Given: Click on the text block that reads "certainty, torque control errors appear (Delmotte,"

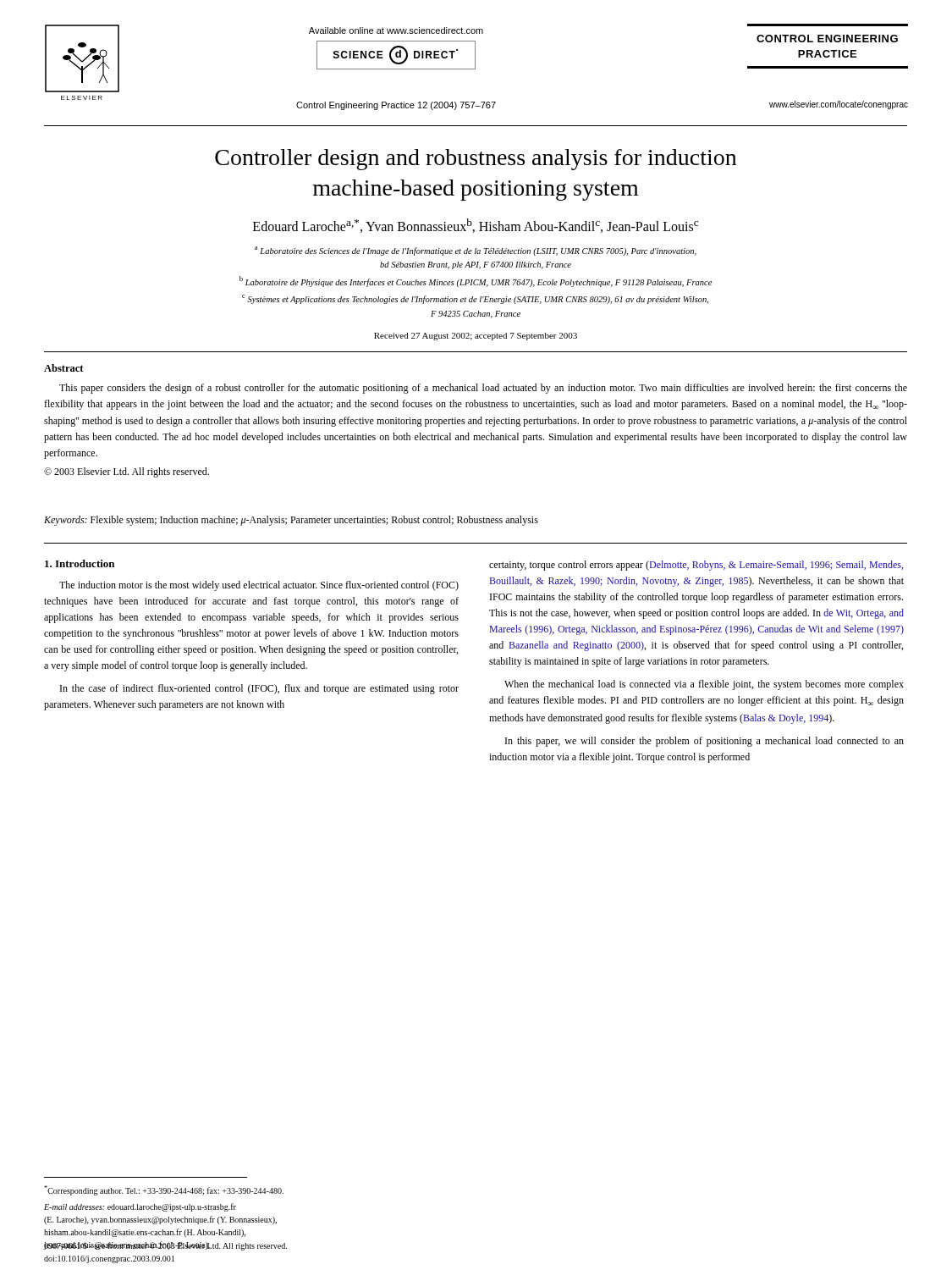Looking at the screenshot, I should pyautogui.click(x=696, y=661).
